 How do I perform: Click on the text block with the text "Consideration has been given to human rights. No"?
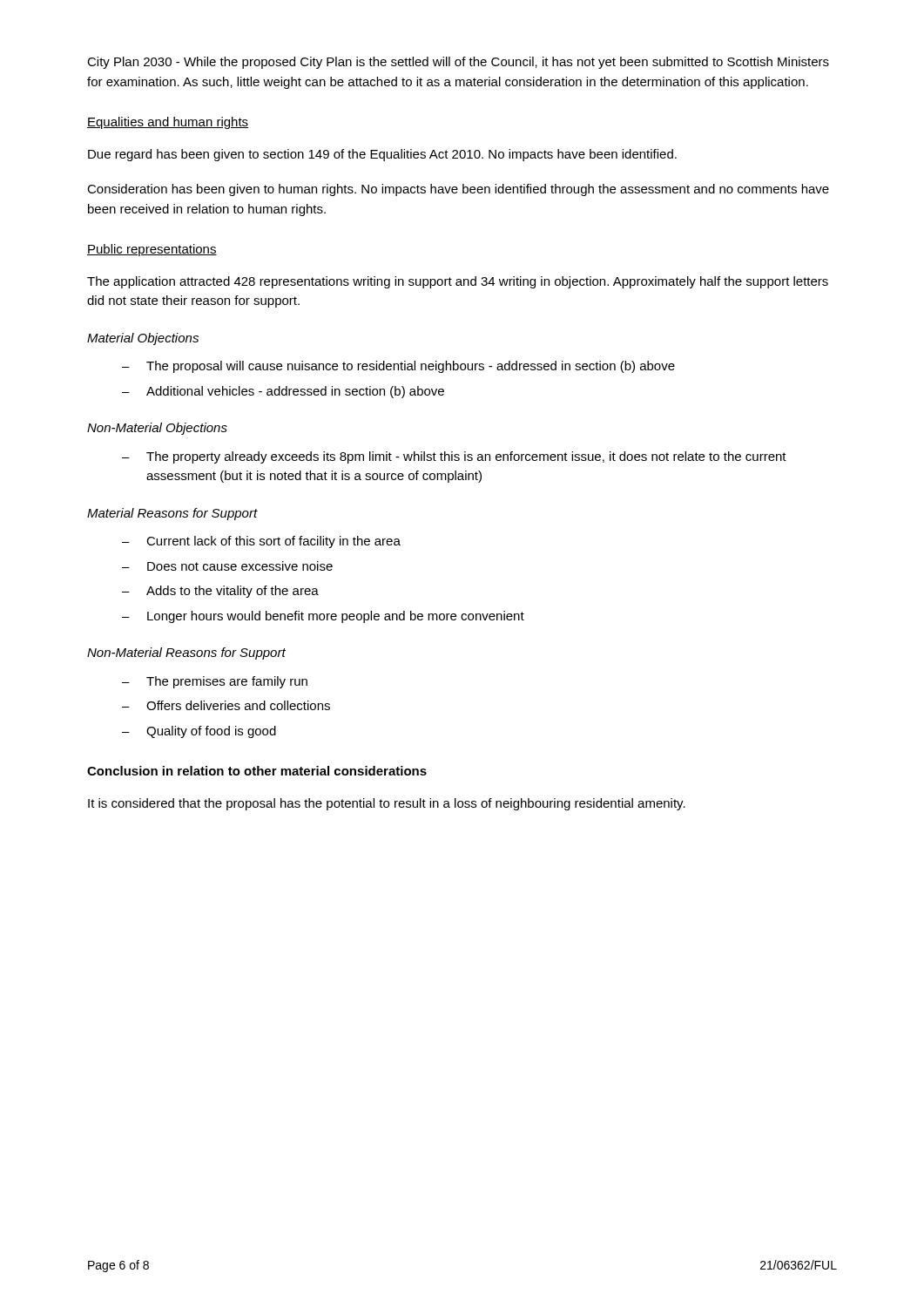click(458, 198)
